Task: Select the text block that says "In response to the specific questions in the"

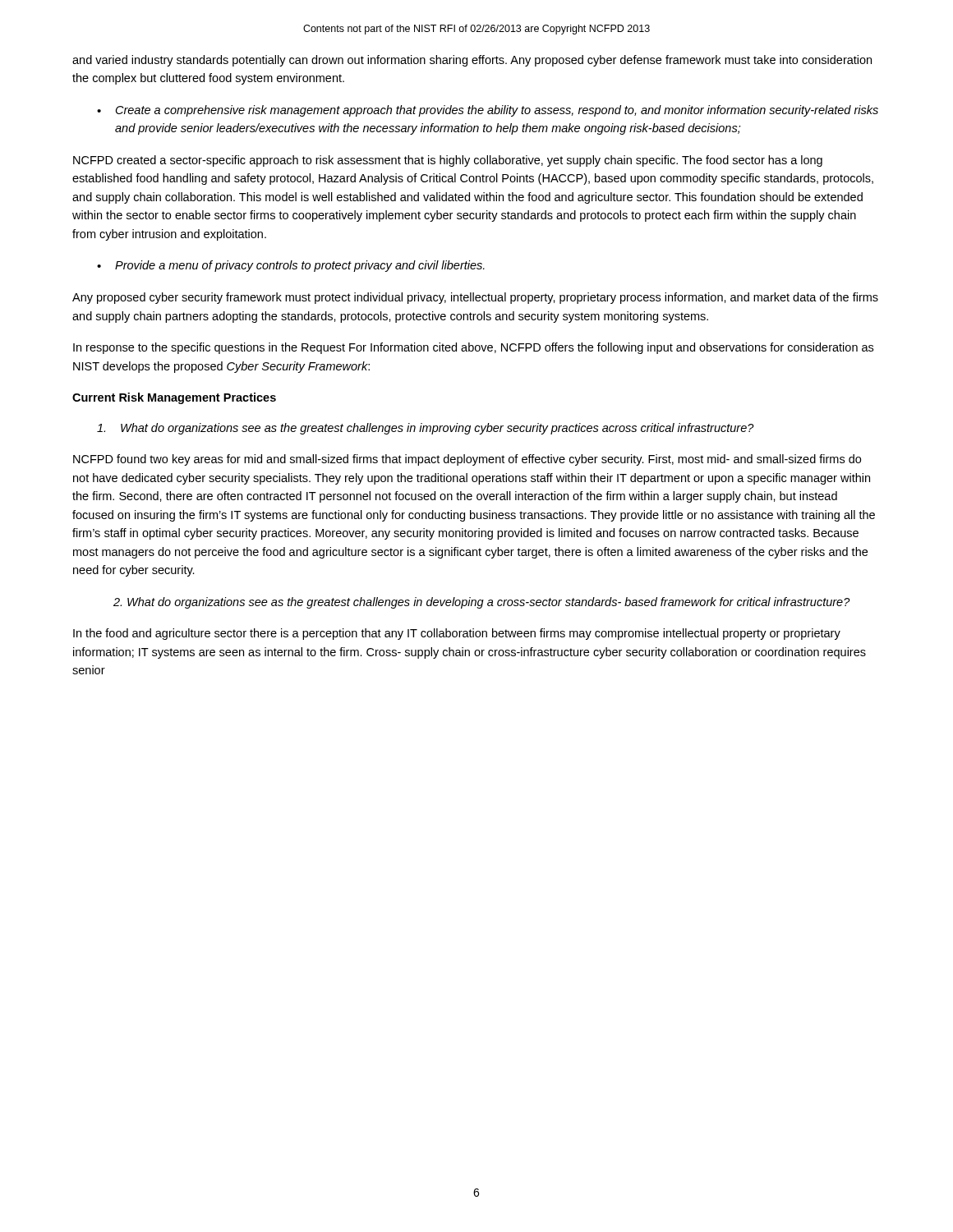Action: (473, 357)
